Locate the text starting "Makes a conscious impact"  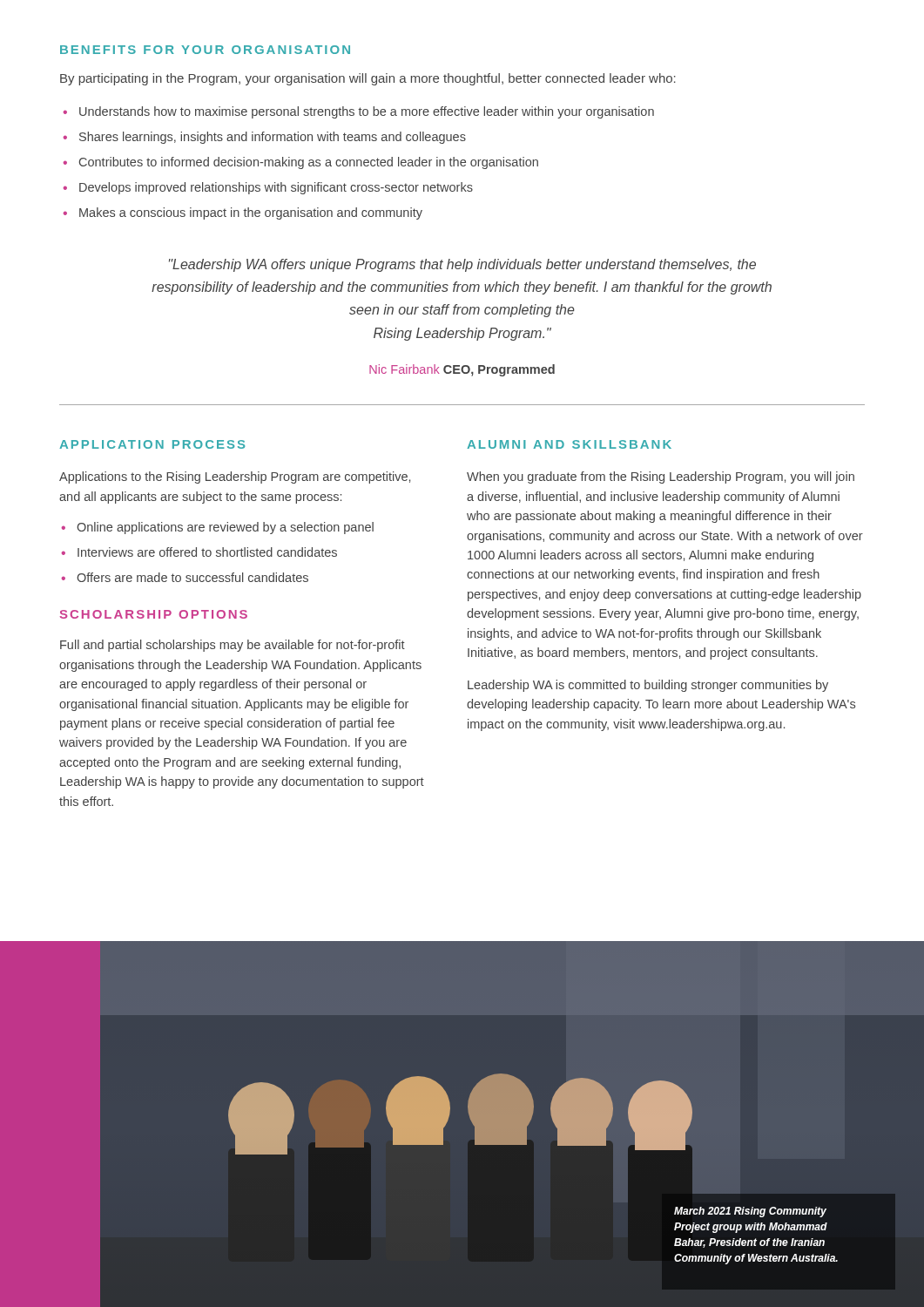[x=250, y=212]
